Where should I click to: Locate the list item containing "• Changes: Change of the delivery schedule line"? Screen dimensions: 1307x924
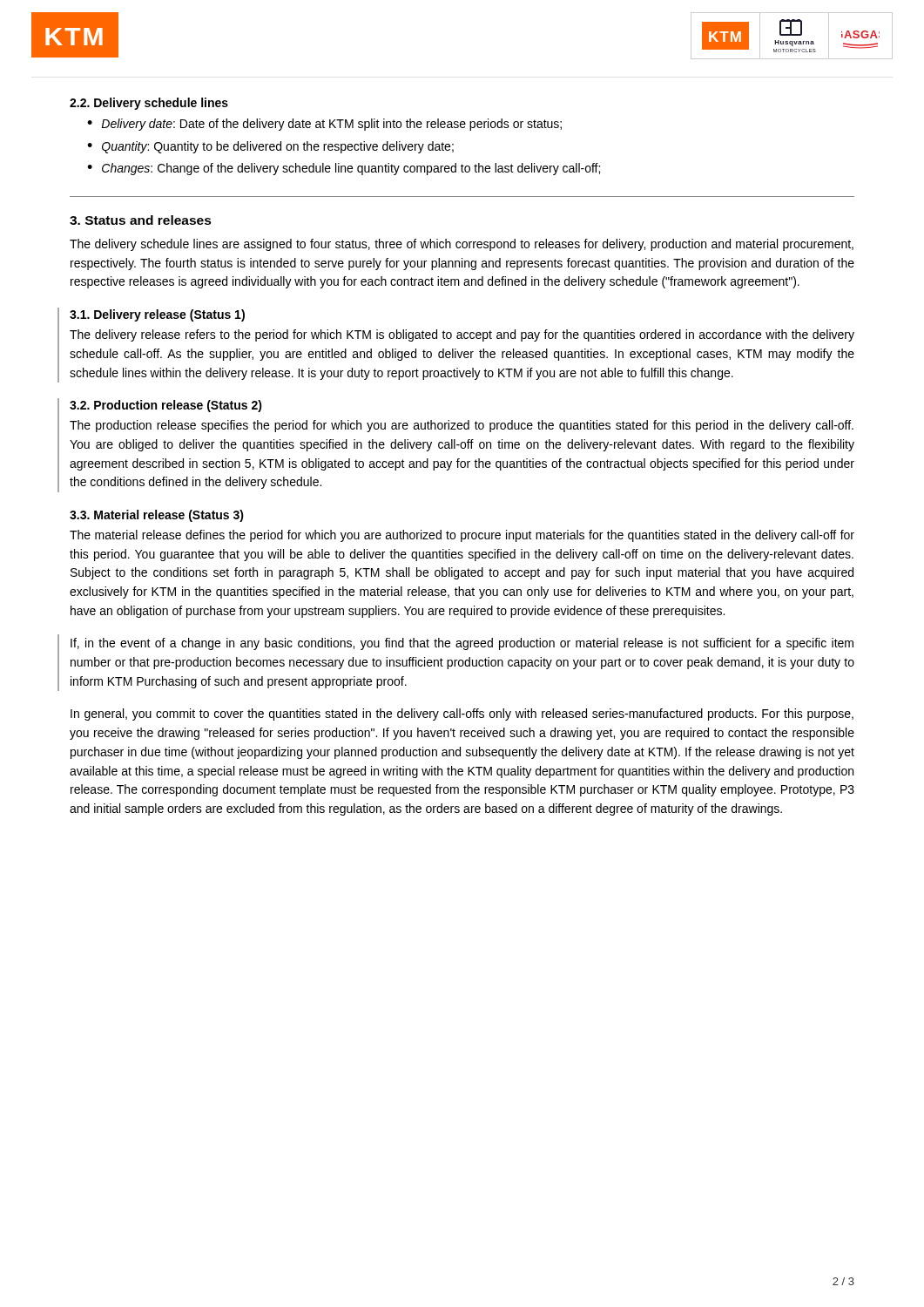click(x=344, y=169)
